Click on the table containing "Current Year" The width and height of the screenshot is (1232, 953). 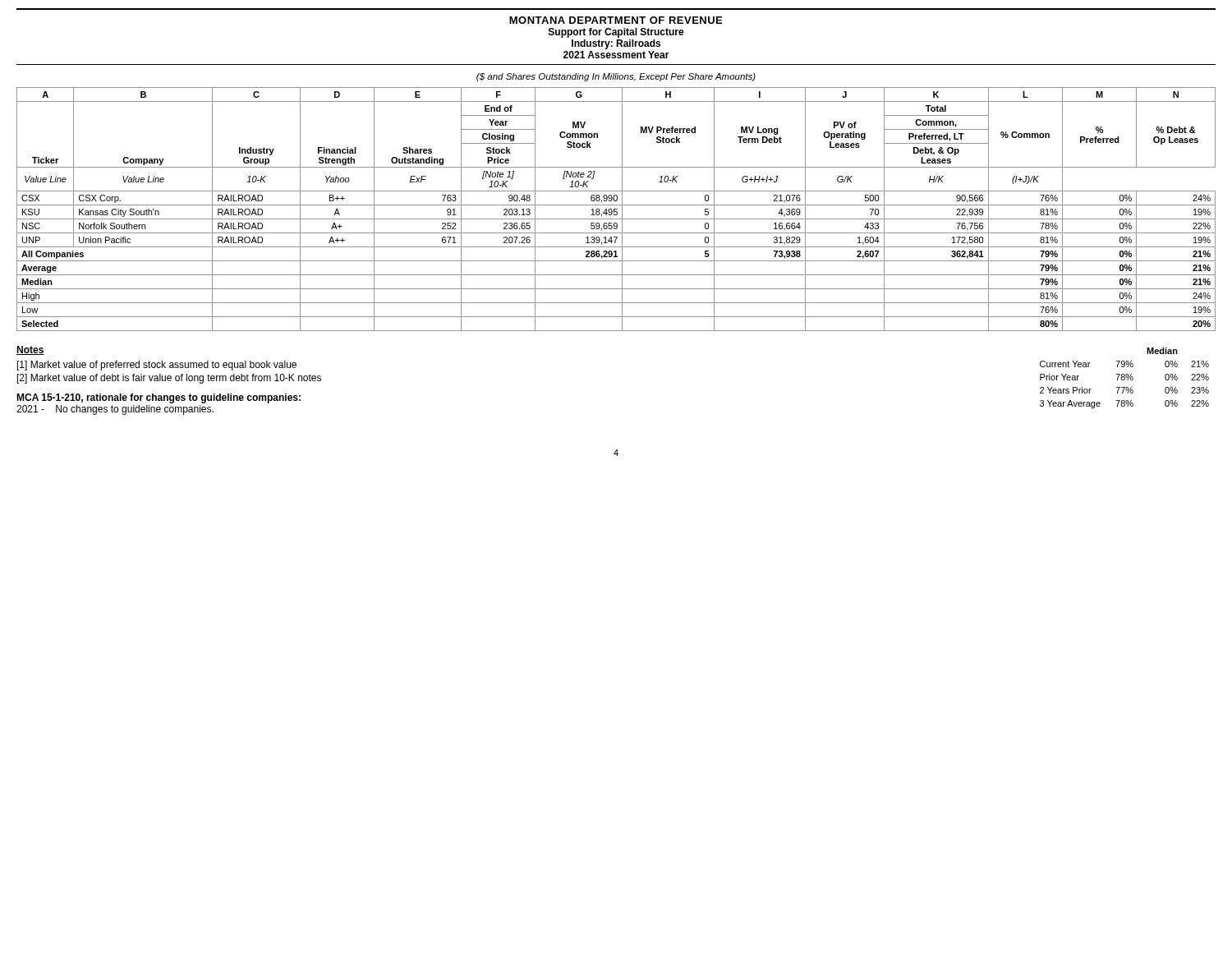pos(1123,377)
